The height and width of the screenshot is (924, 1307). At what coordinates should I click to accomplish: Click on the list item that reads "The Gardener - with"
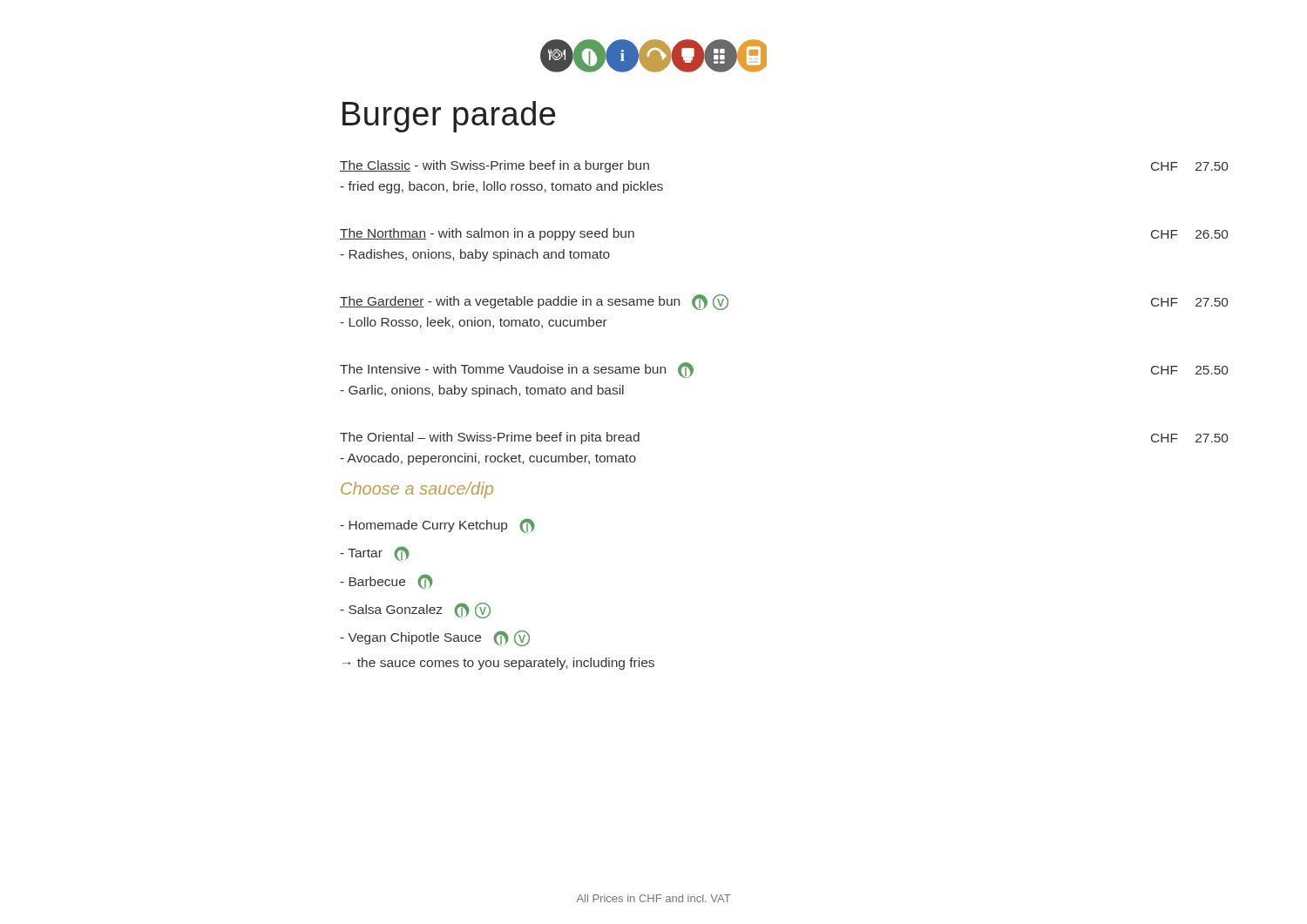(529, 302)
